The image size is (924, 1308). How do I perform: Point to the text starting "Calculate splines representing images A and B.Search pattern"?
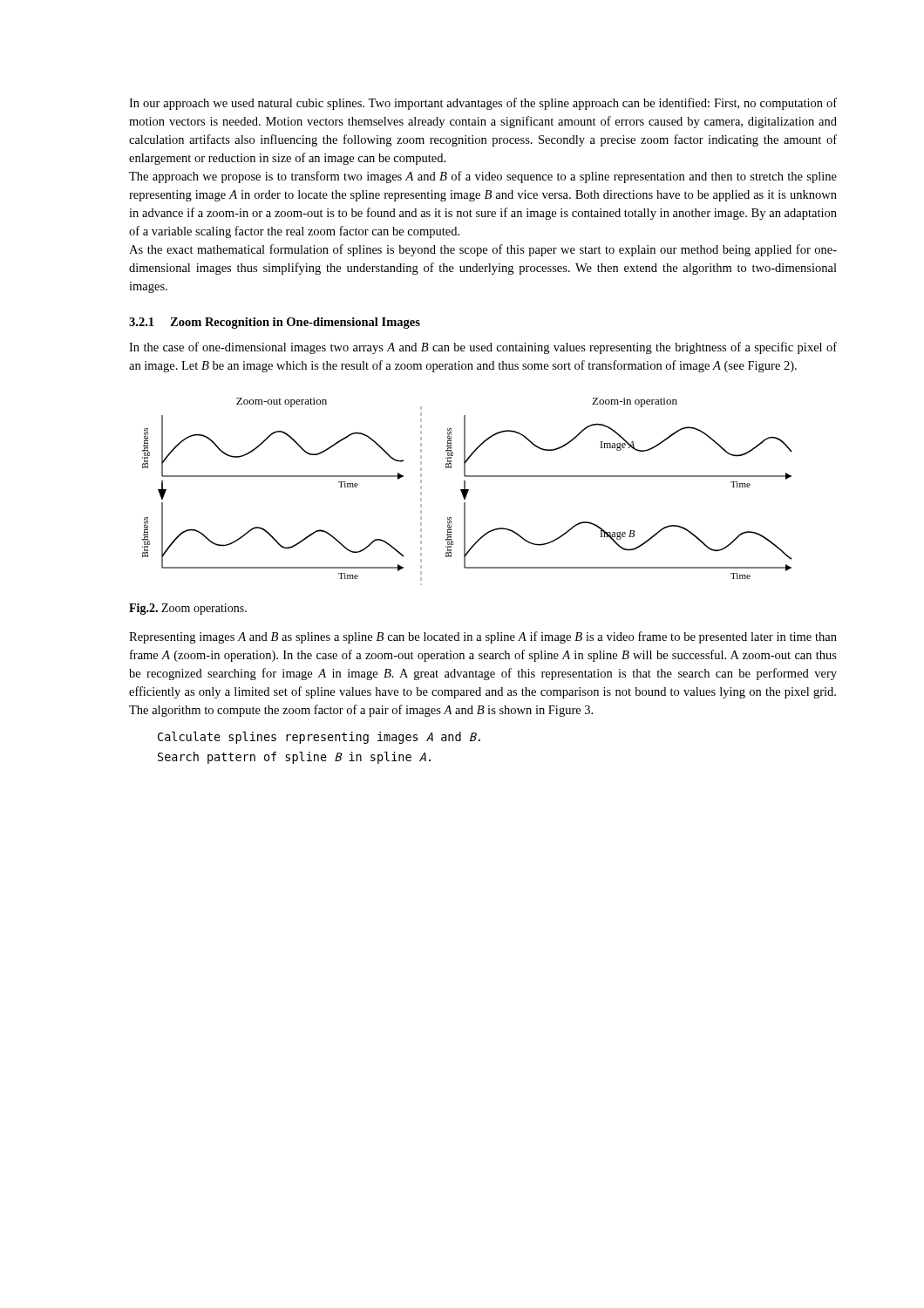click(320, 747)
